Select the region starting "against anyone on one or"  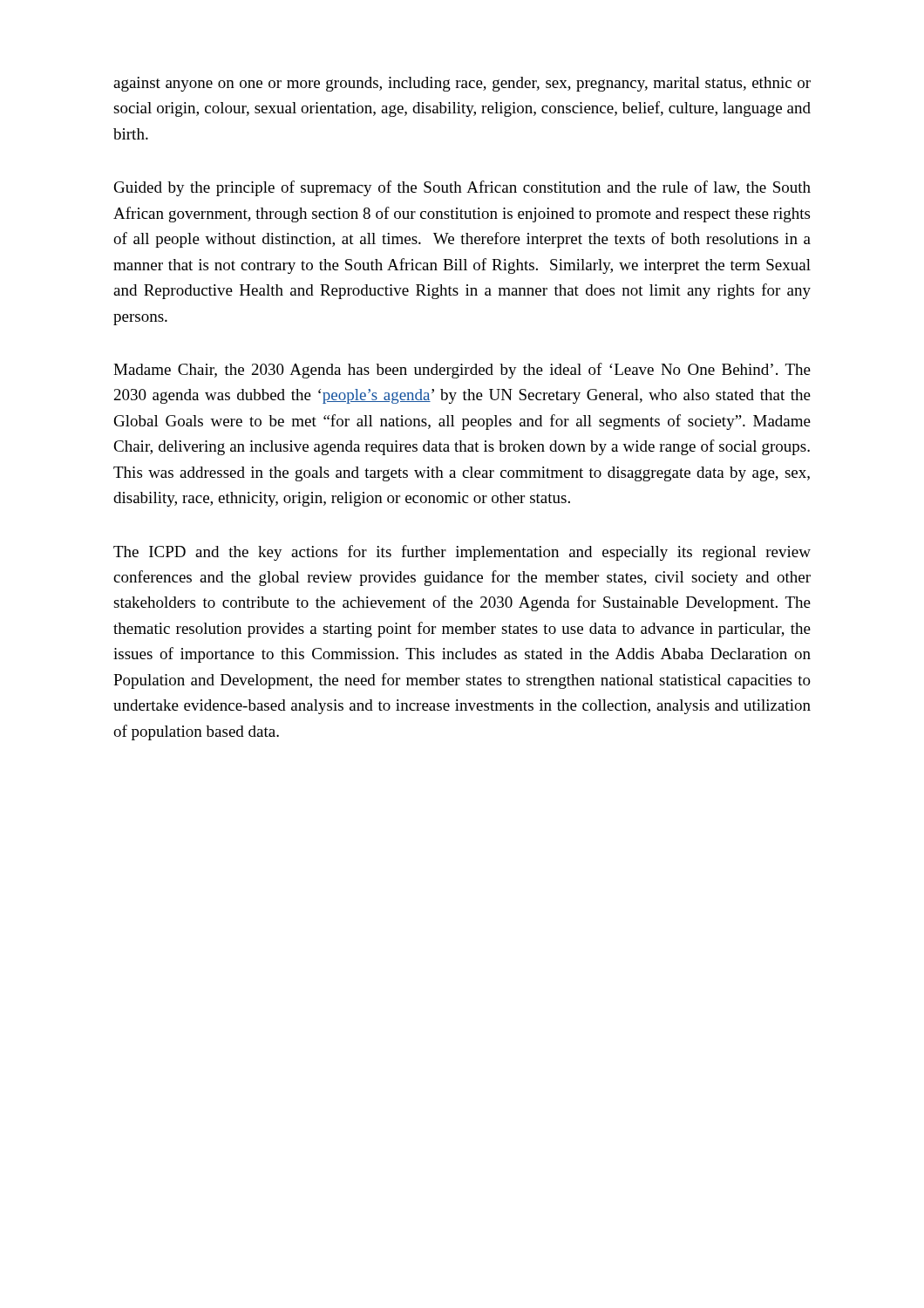pyautogui.click(x=462, y=108)
